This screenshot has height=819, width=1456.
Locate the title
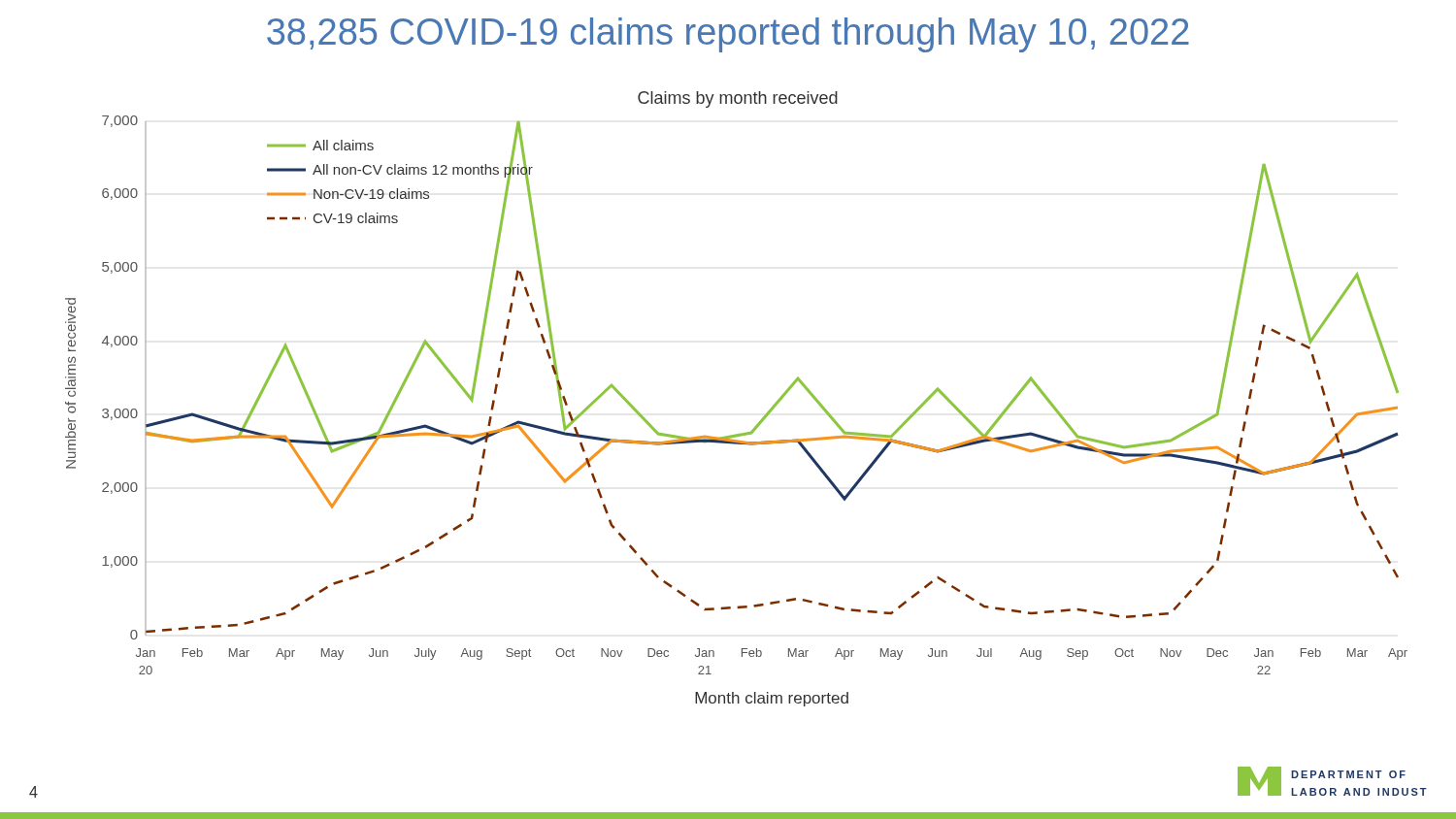(x=728, y=32)
